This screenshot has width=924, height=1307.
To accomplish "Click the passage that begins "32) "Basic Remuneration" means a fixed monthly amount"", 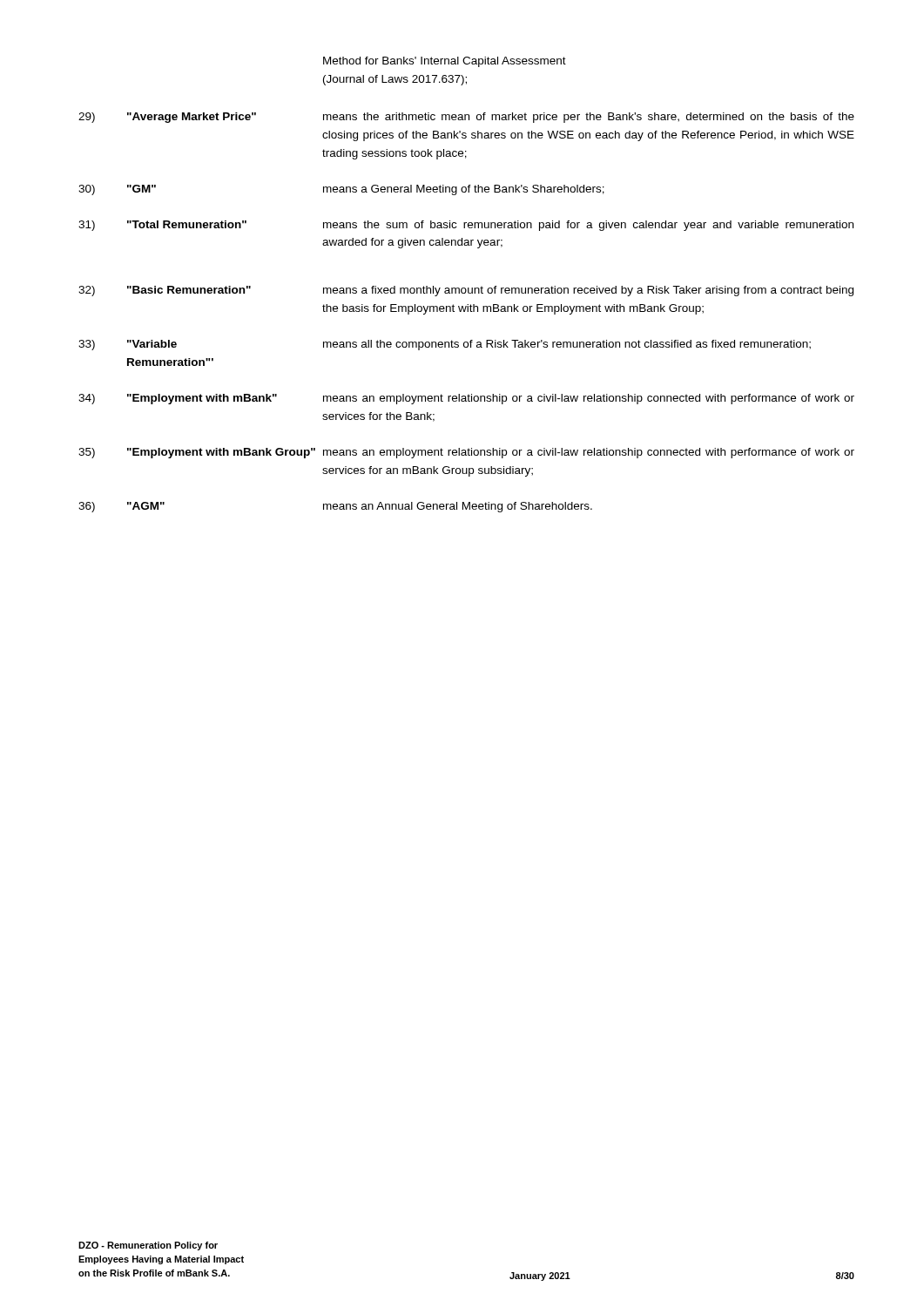I will tap(466, 300).
